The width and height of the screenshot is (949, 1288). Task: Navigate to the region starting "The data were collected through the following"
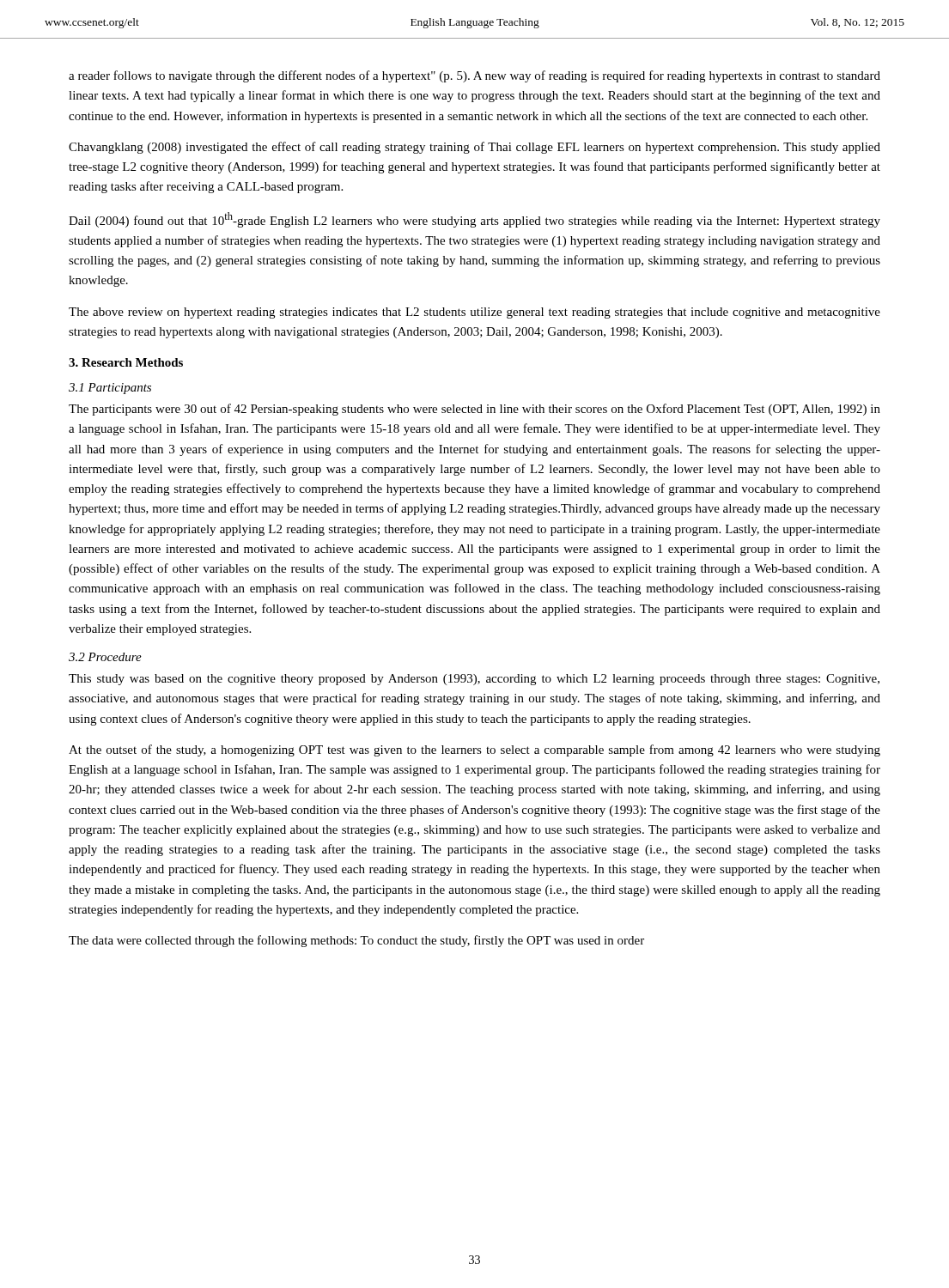point(474,941)
